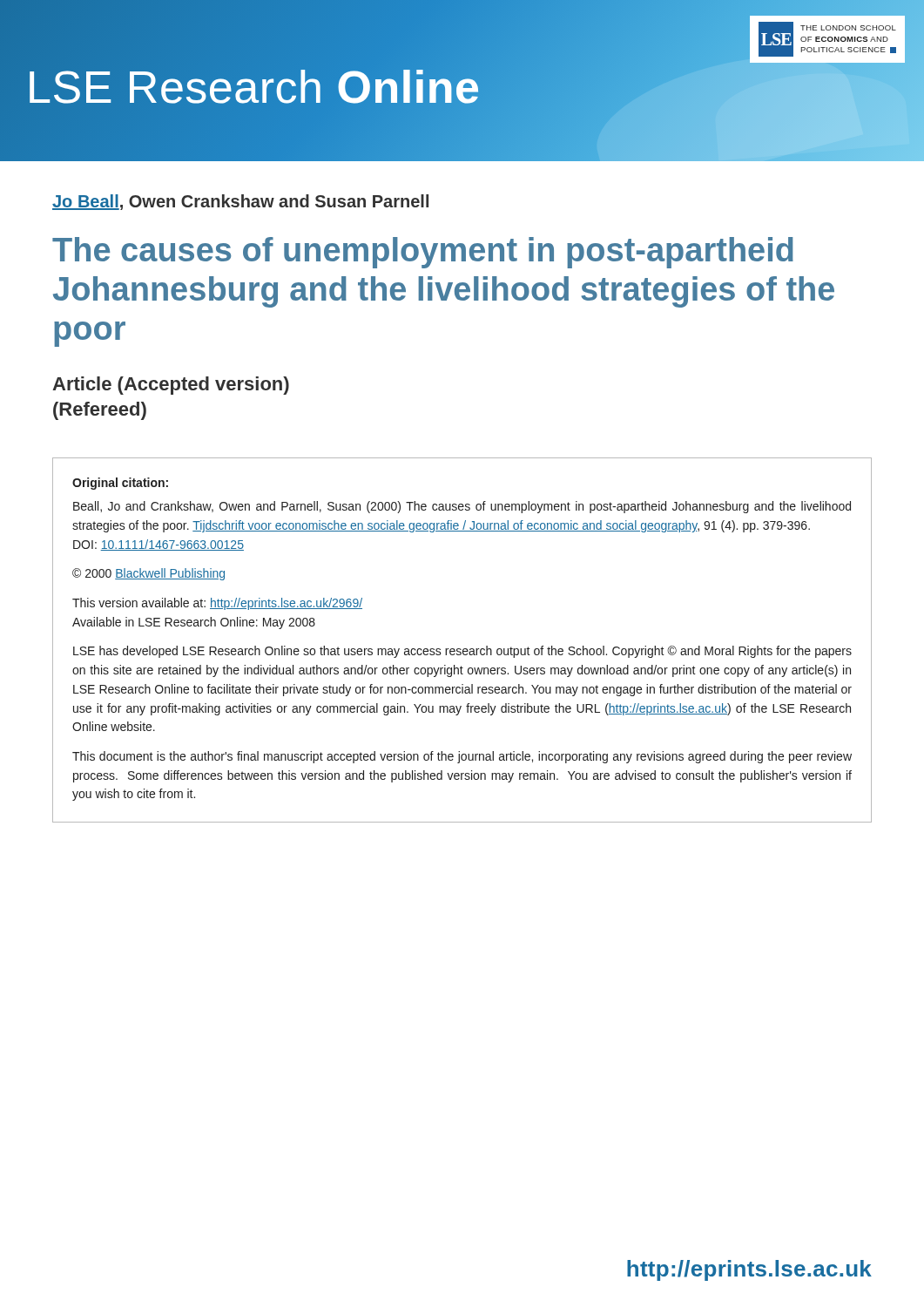Find "Article (Accepted version)(Refereed)" on this page
The width and height of the screenshot is (924, 1307).
[x=171, y=397]
